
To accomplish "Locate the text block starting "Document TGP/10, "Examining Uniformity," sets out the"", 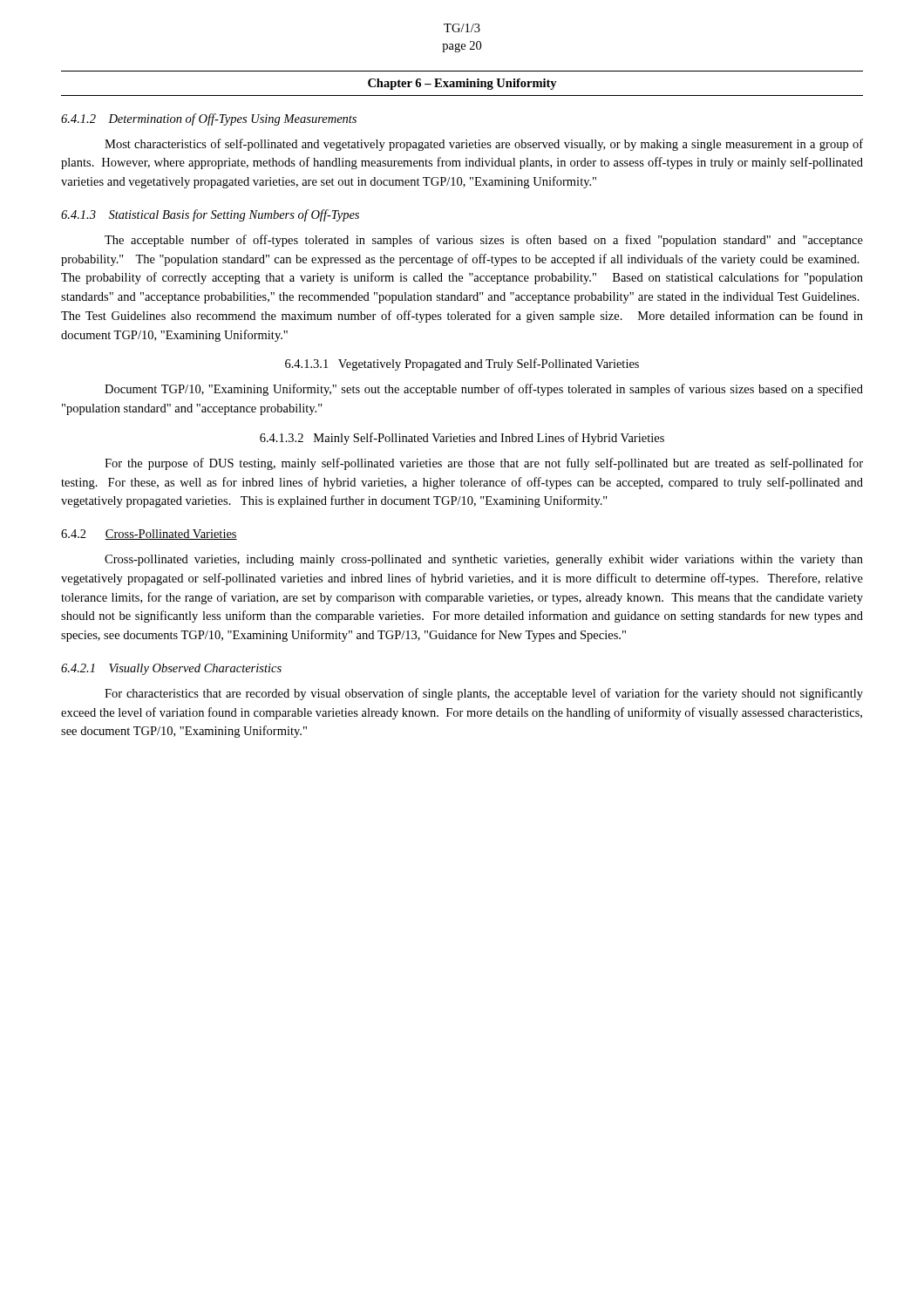I will (462, 399).
